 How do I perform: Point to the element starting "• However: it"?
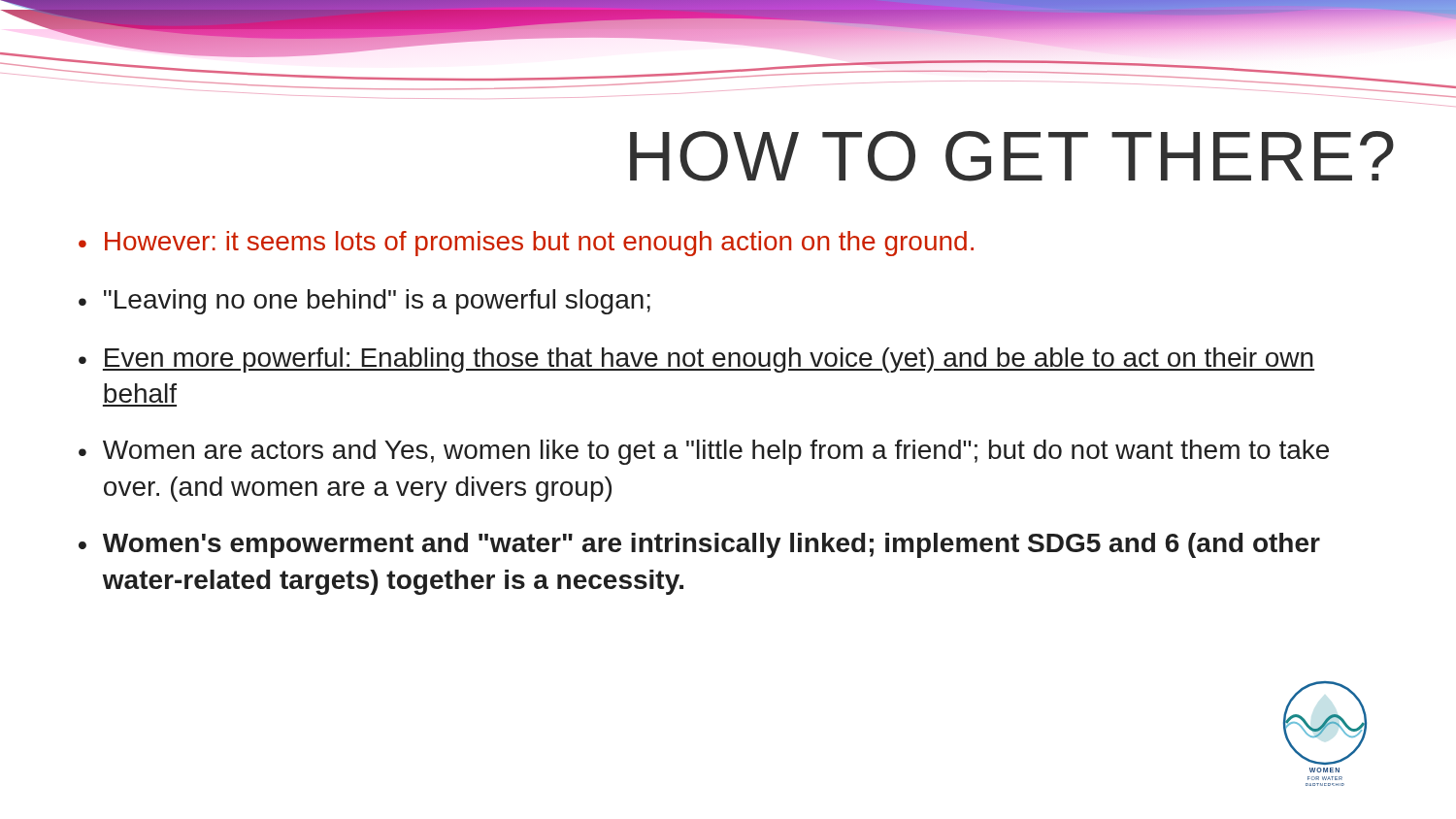[x=728, y=243]
